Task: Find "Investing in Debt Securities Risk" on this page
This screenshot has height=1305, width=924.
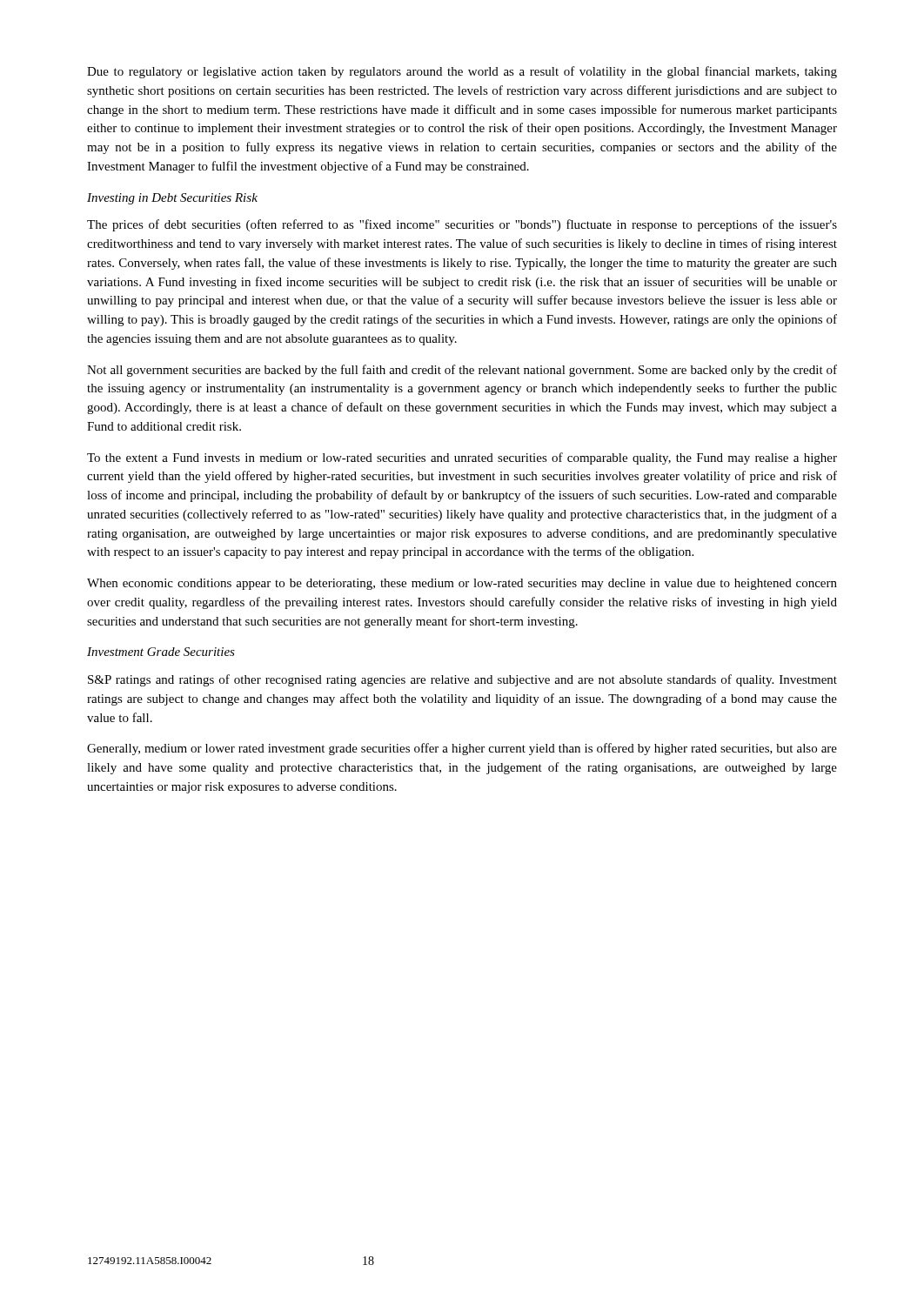Action: pyautogui.click(x=172, y=199)
